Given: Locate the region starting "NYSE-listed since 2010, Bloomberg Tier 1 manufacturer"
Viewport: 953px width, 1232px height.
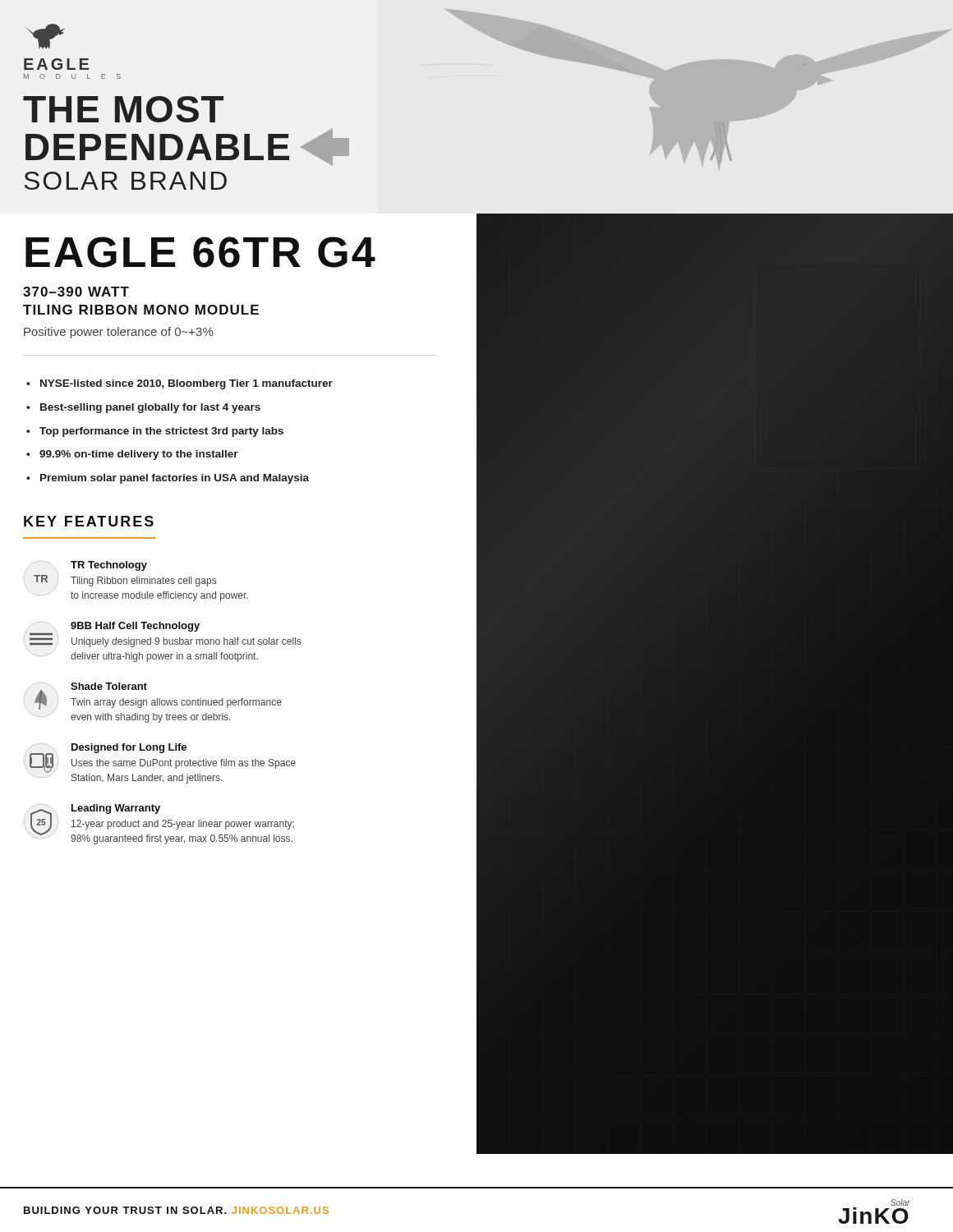Looking at the screenshot, I should [x=186, y=383].
